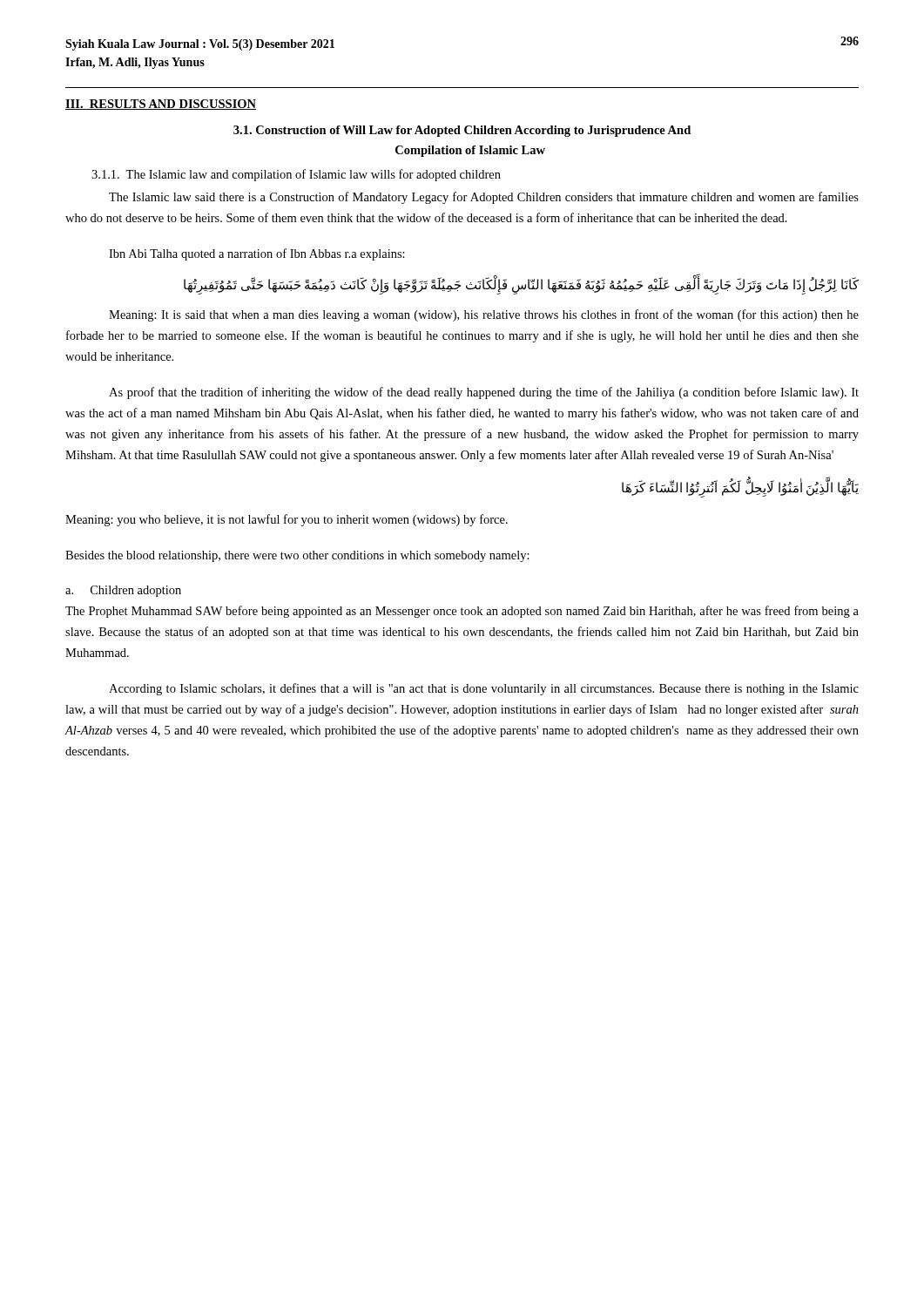Find the text starting "Besides the blood"

point(298,555)
